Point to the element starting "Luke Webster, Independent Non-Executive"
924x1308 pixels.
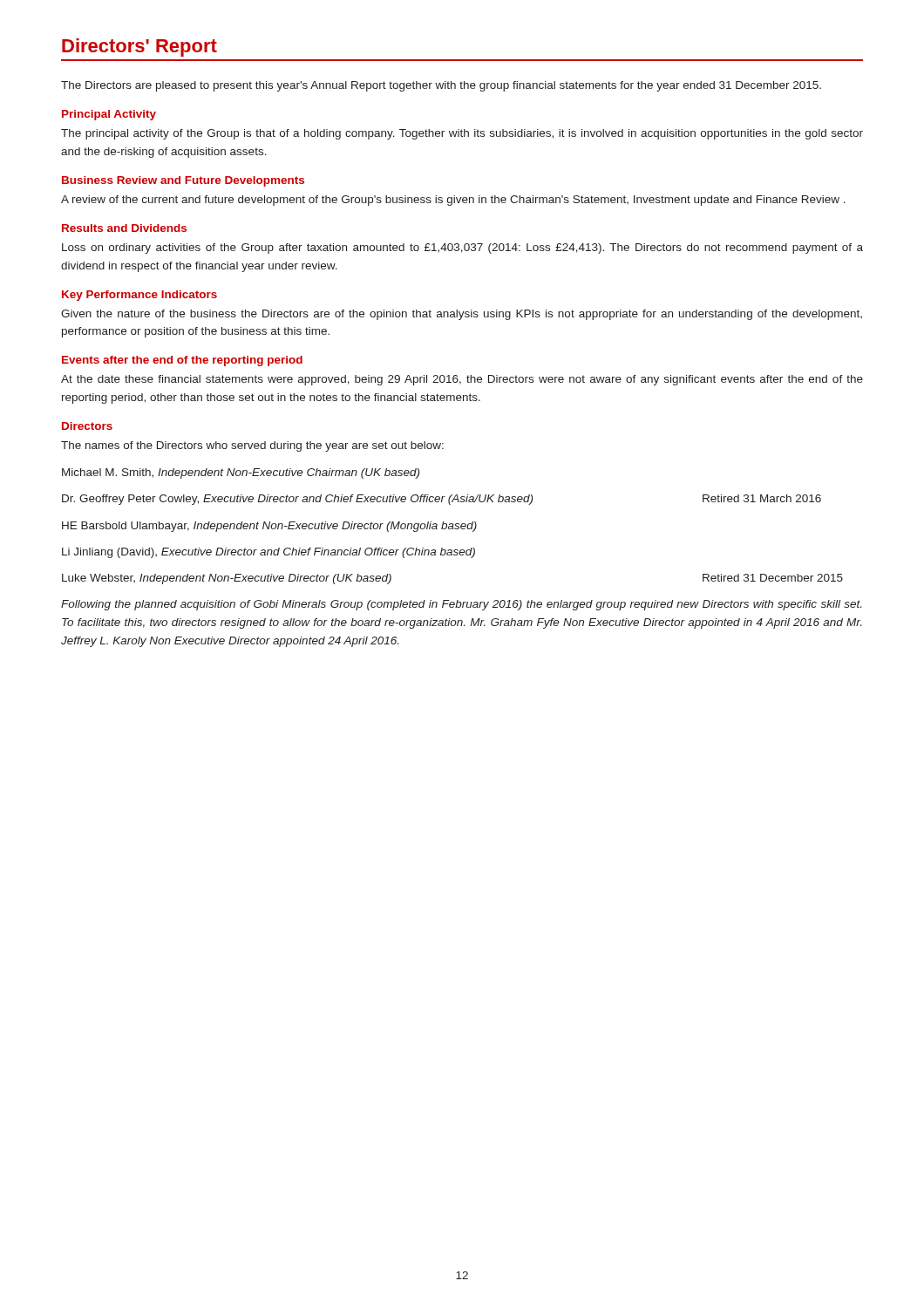tap(218, 578)
